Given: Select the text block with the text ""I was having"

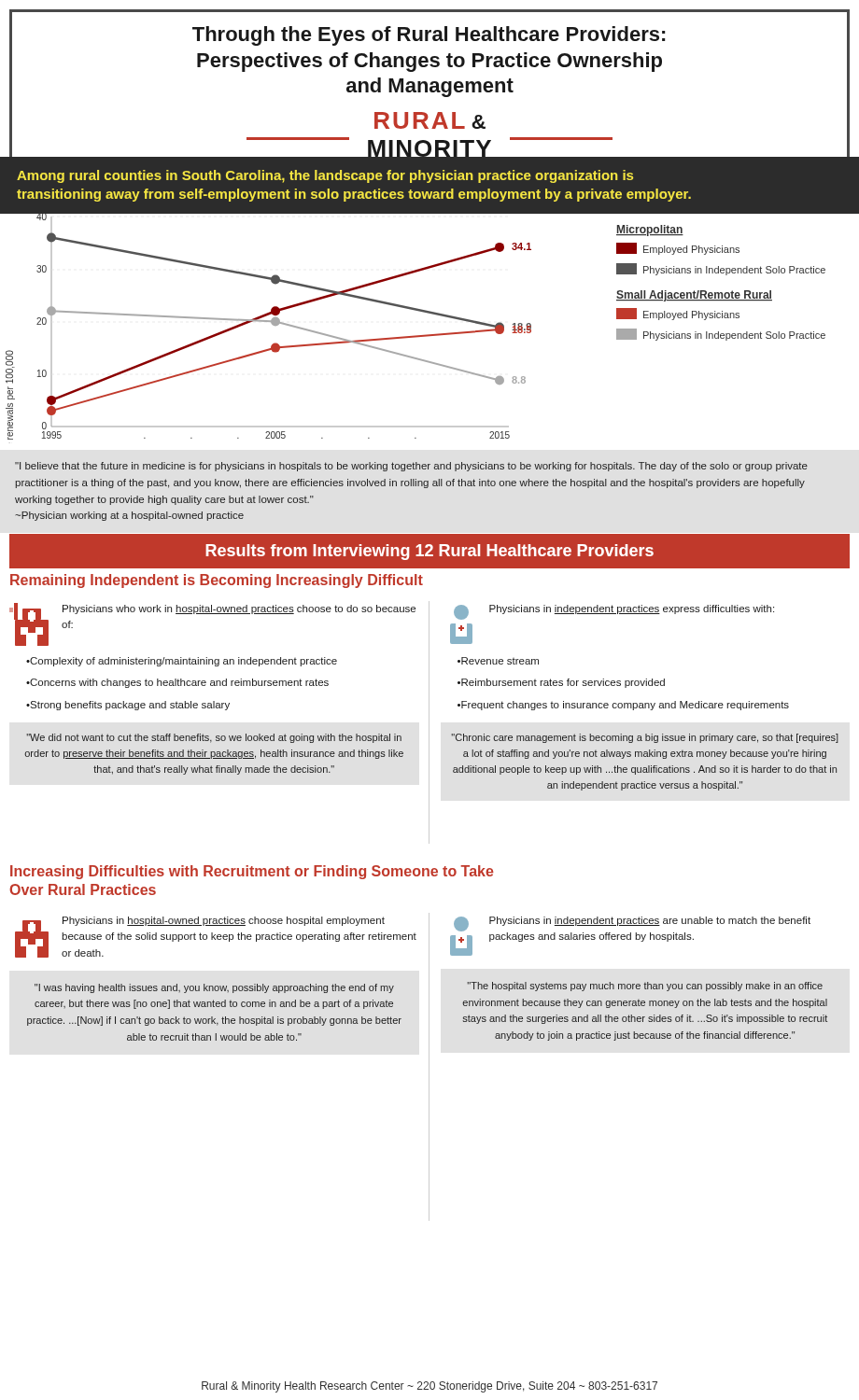Looking at the screenshot, I should [214, 1012].
